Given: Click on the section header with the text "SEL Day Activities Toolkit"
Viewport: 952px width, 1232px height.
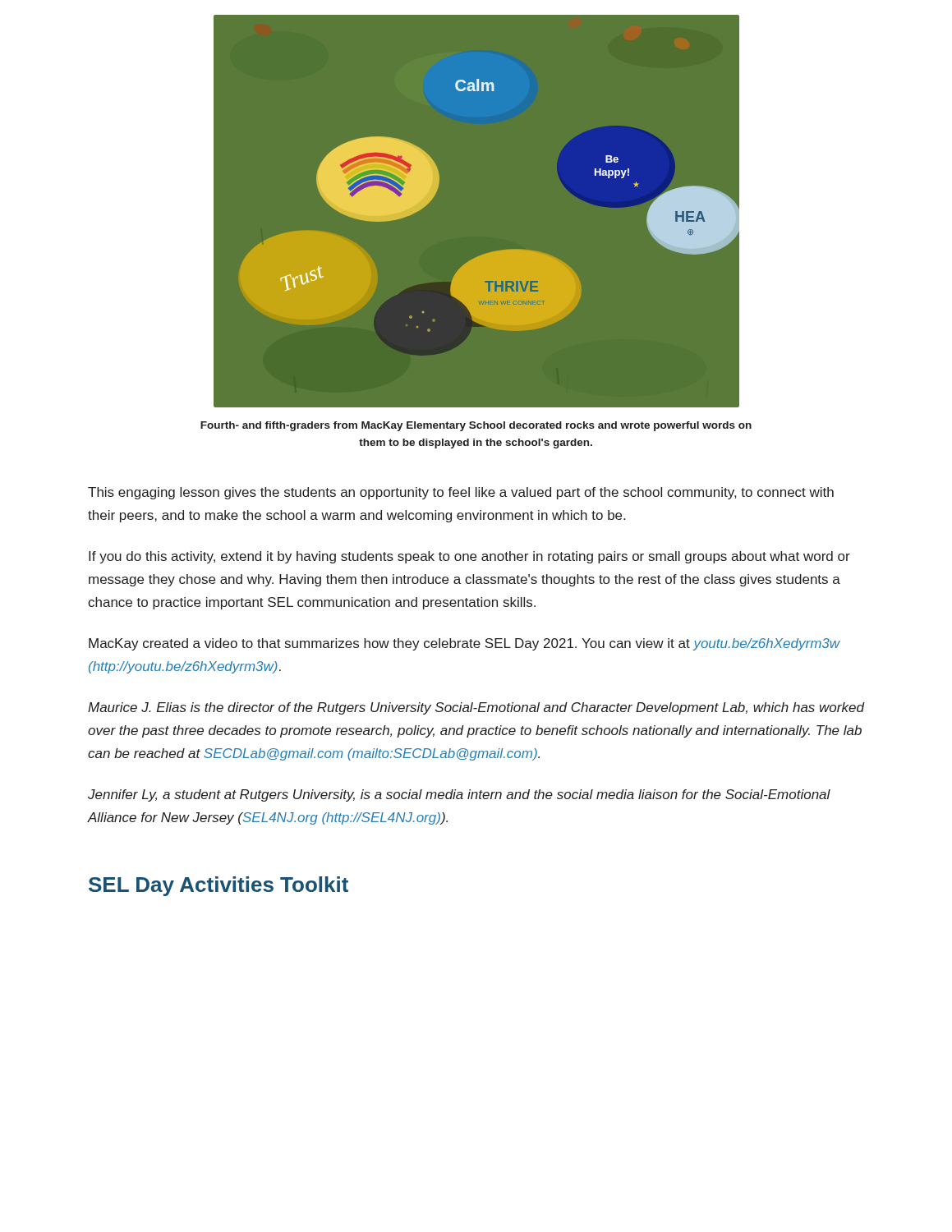Looking at the screenshot, I should pyautogui.click(x=218, y=885).
